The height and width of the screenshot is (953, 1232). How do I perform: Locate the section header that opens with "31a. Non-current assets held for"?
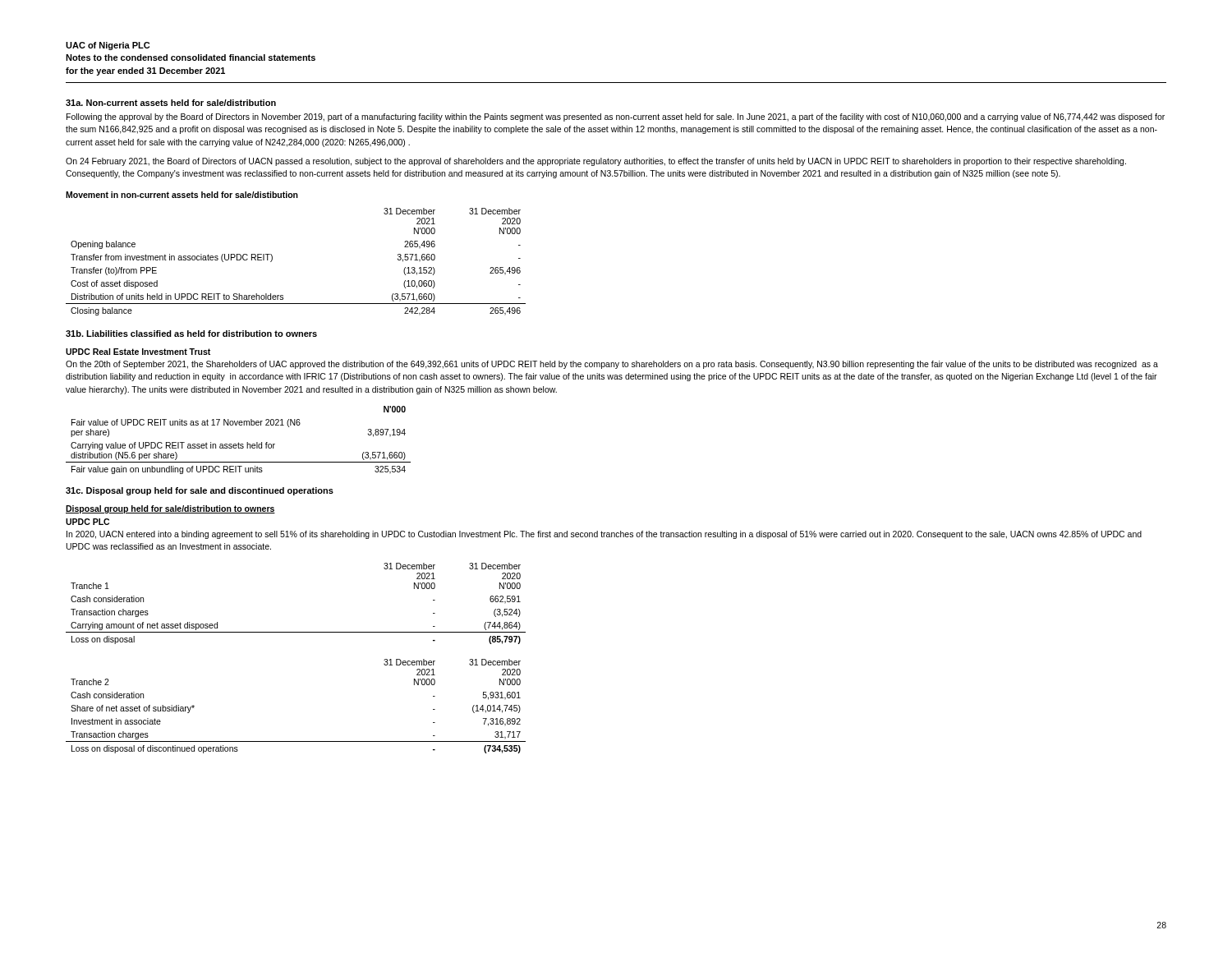171,103
